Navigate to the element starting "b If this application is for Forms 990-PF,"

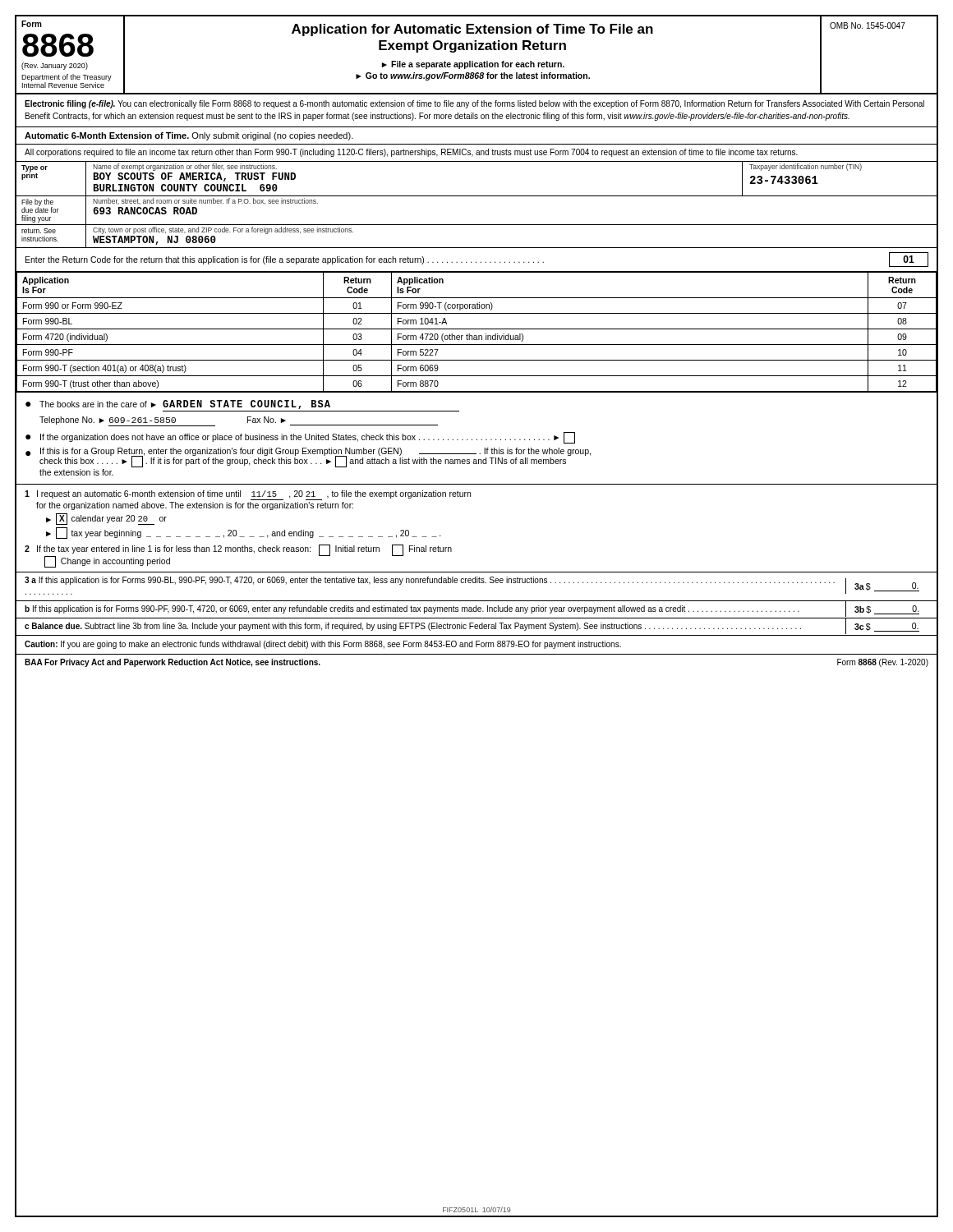pos(476,609)
